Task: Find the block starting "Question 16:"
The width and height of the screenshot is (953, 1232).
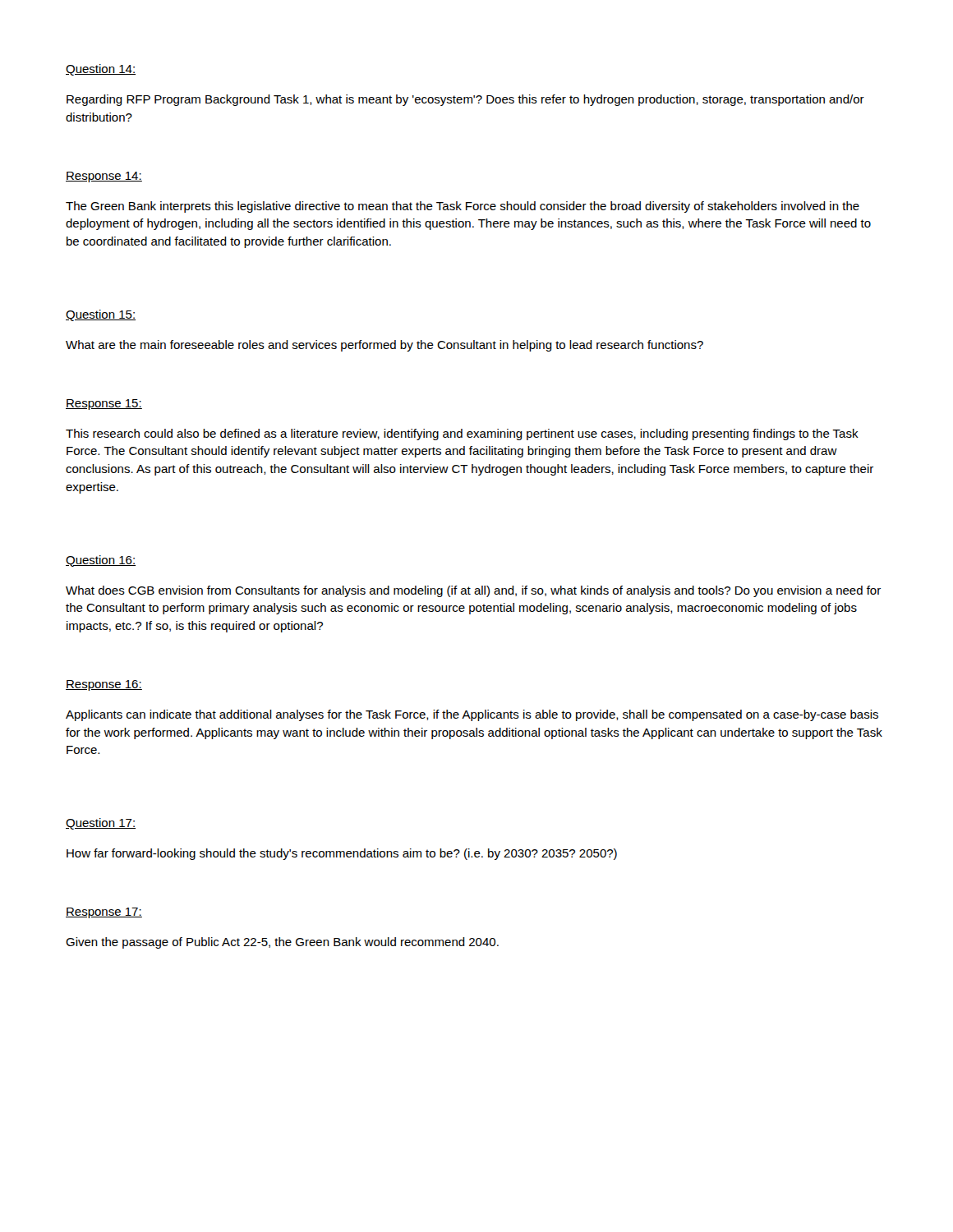Action: 101,561
